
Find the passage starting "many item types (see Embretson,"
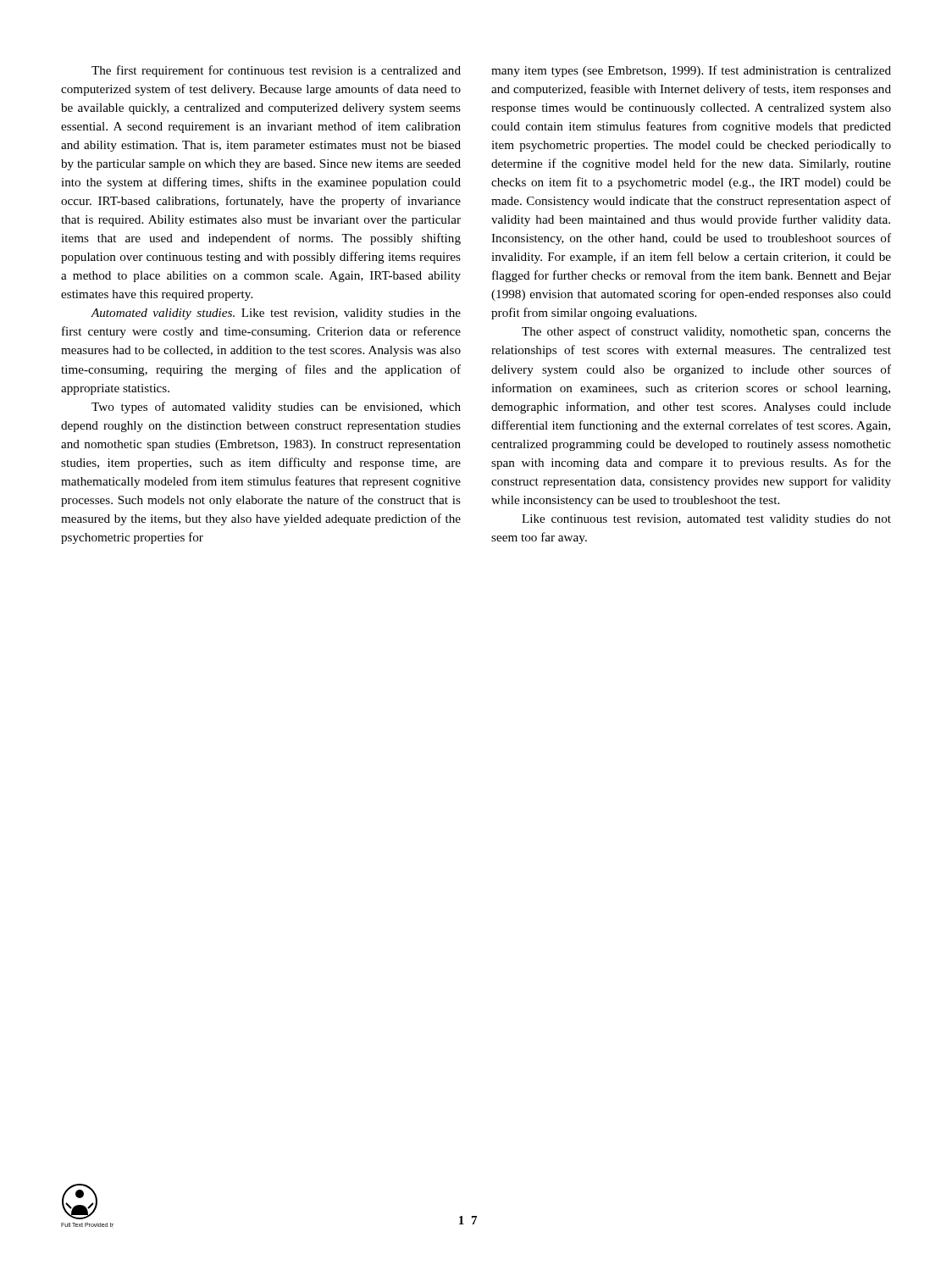pos(691,304)
